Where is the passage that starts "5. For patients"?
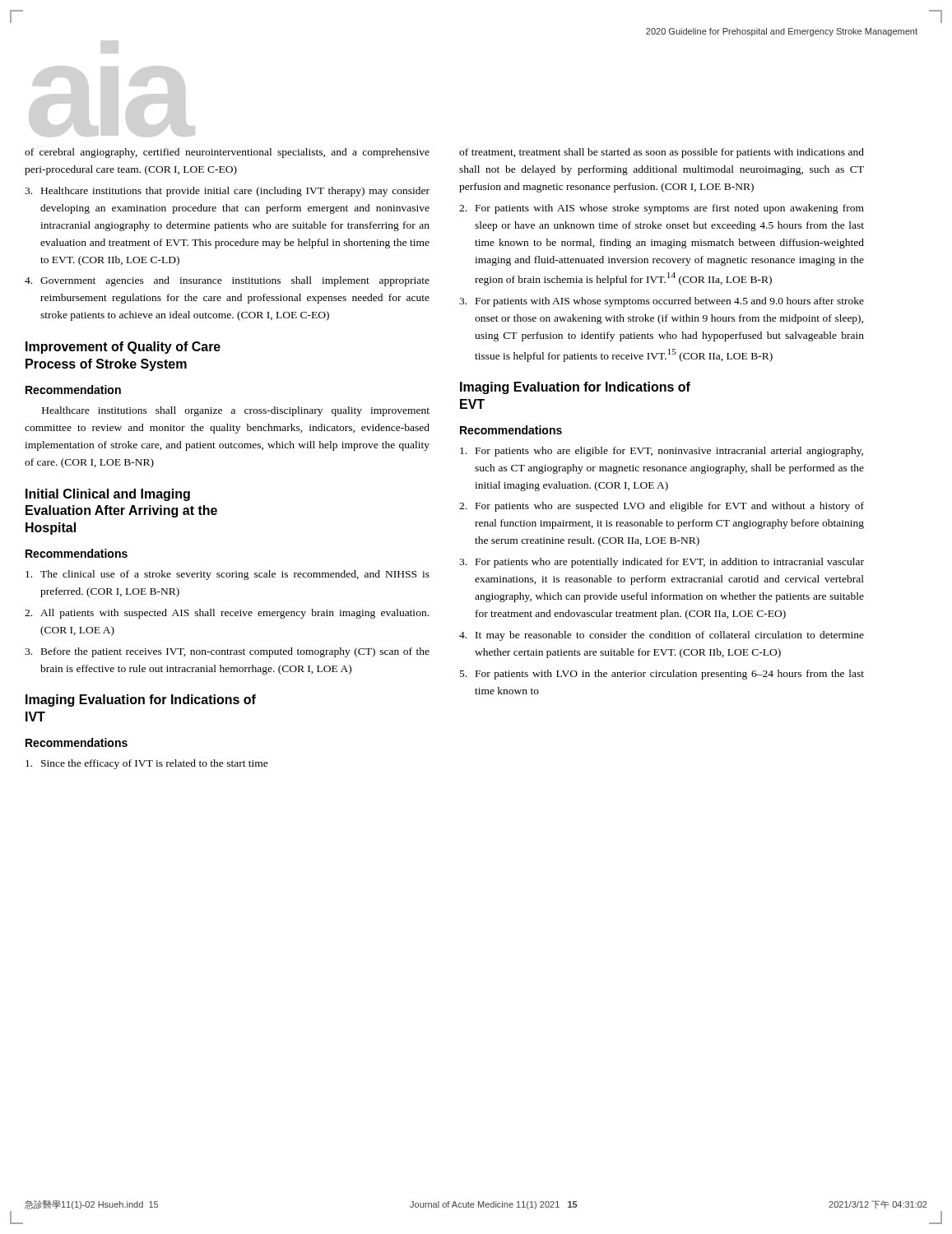The height and width of the screenshot is (1234, 952). tap(662, 681)
